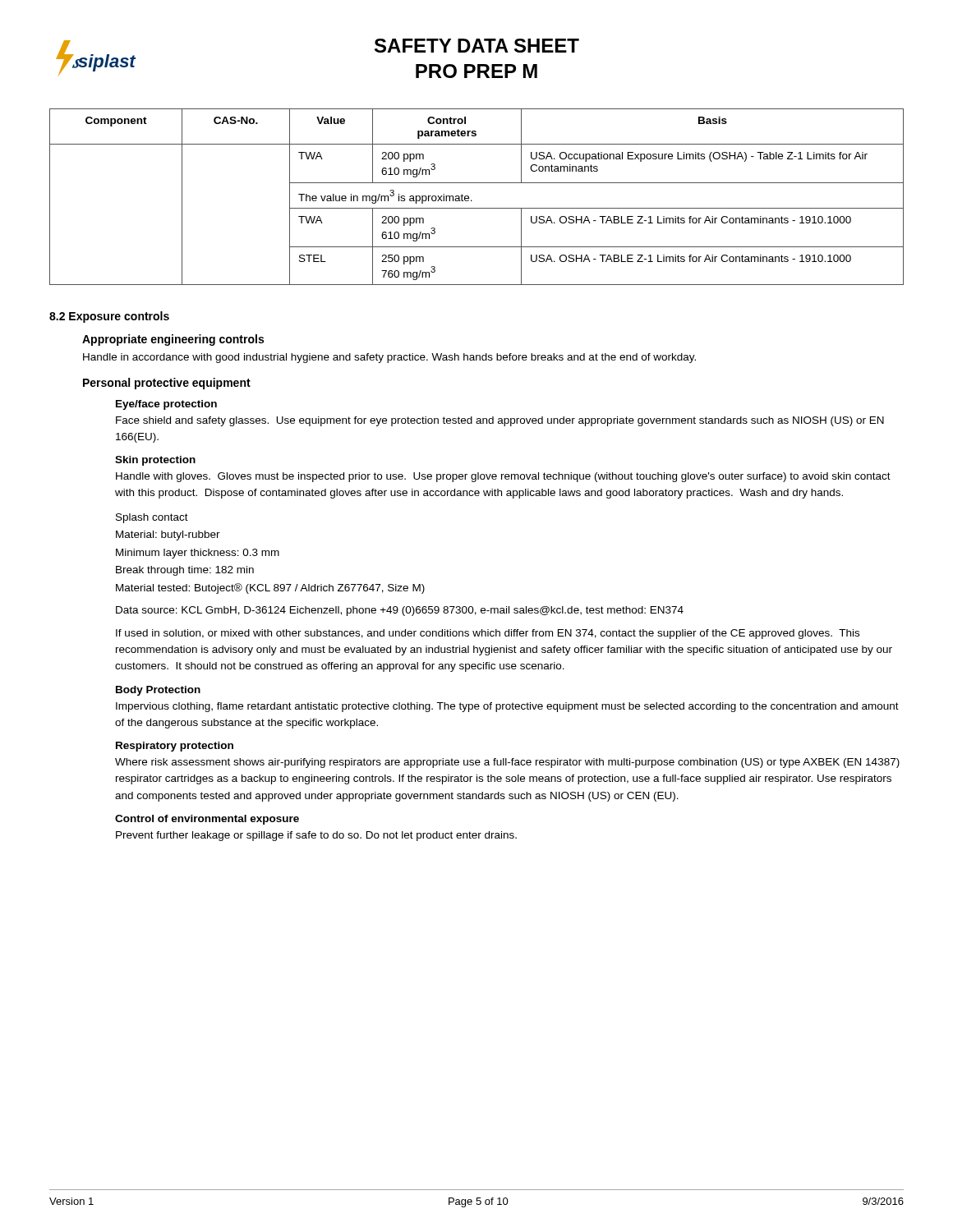
Task: Locate the section header that says "Personal protective equipment"
Action: [166, 382]
